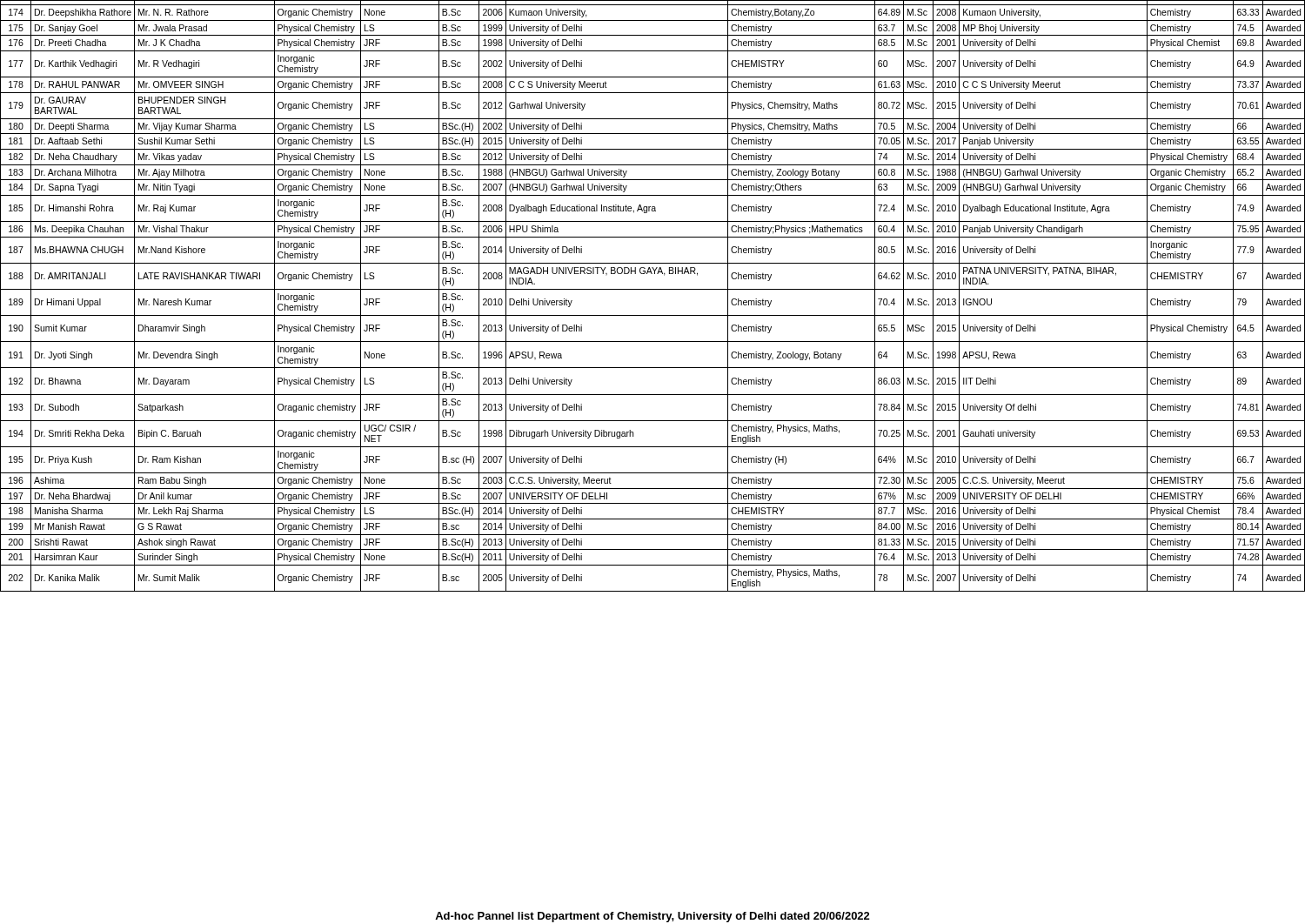The image size is (1305, 924).
Task: Select the table that reads "University of Delhi"
Action: 652,296
